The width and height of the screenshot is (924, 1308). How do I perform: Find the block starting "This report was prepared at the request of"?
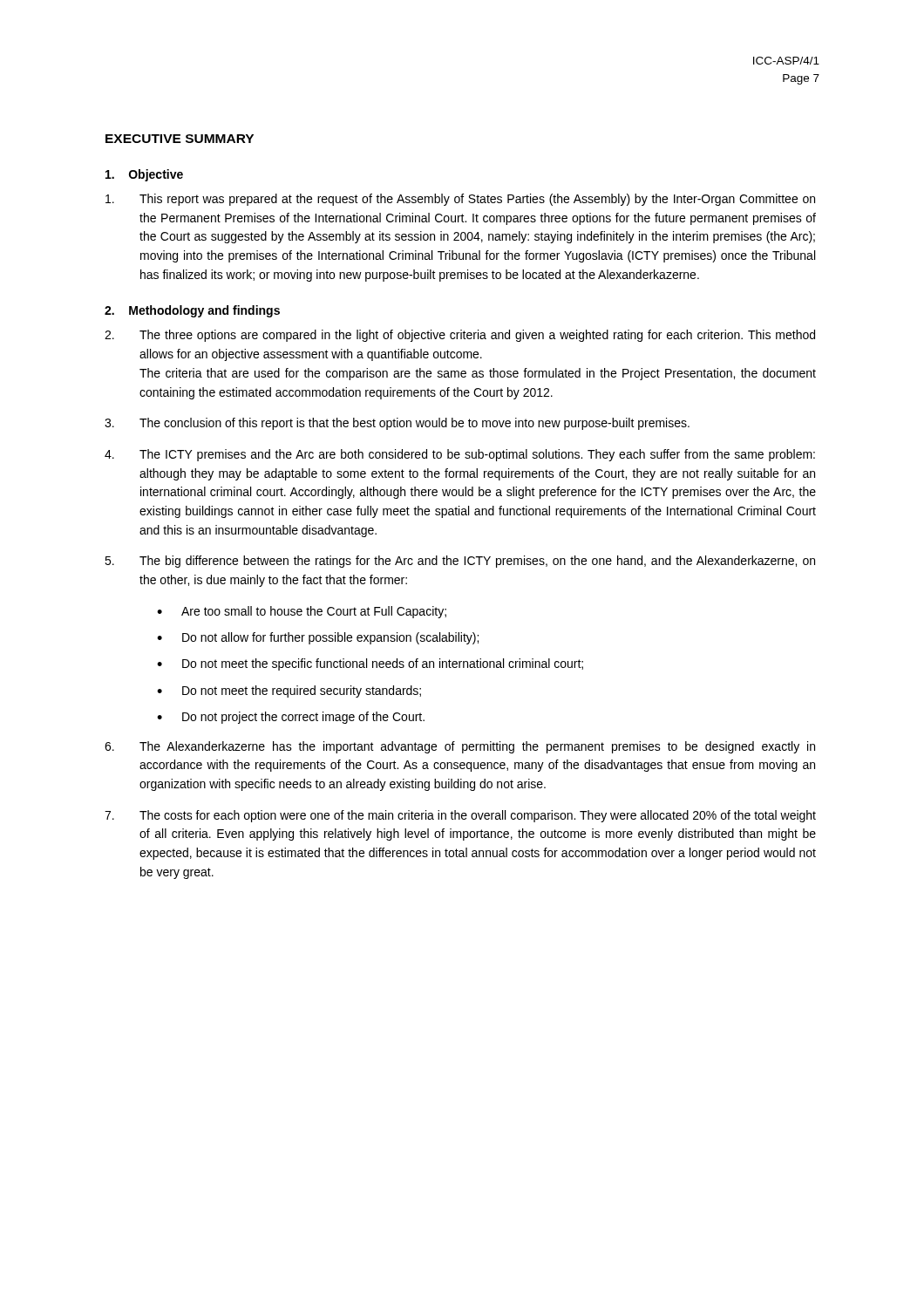pyautogui.click(x=460, y=237)
